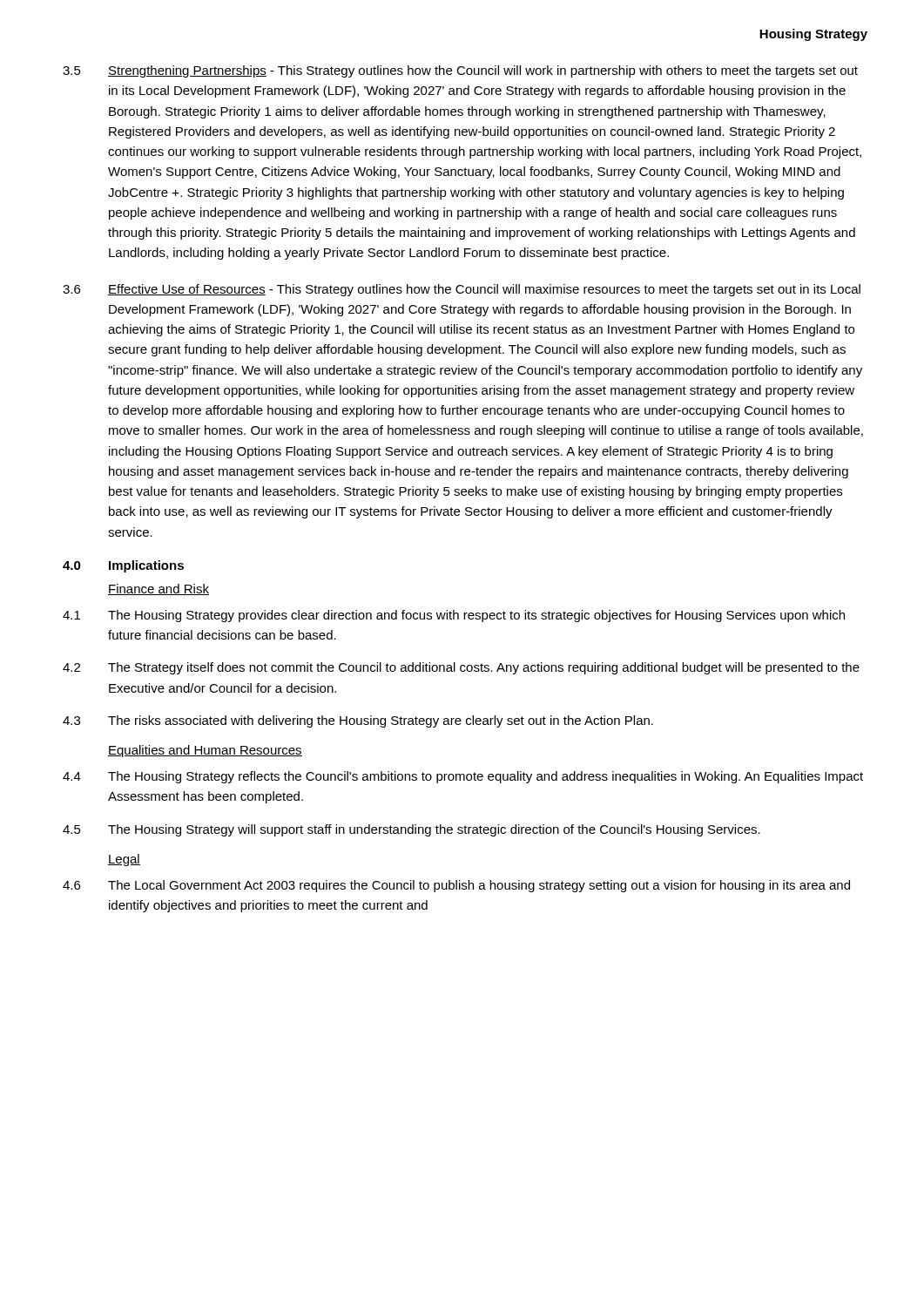
Task: Select the section header that says "4.0 Implications"
Action: point(123,565)
